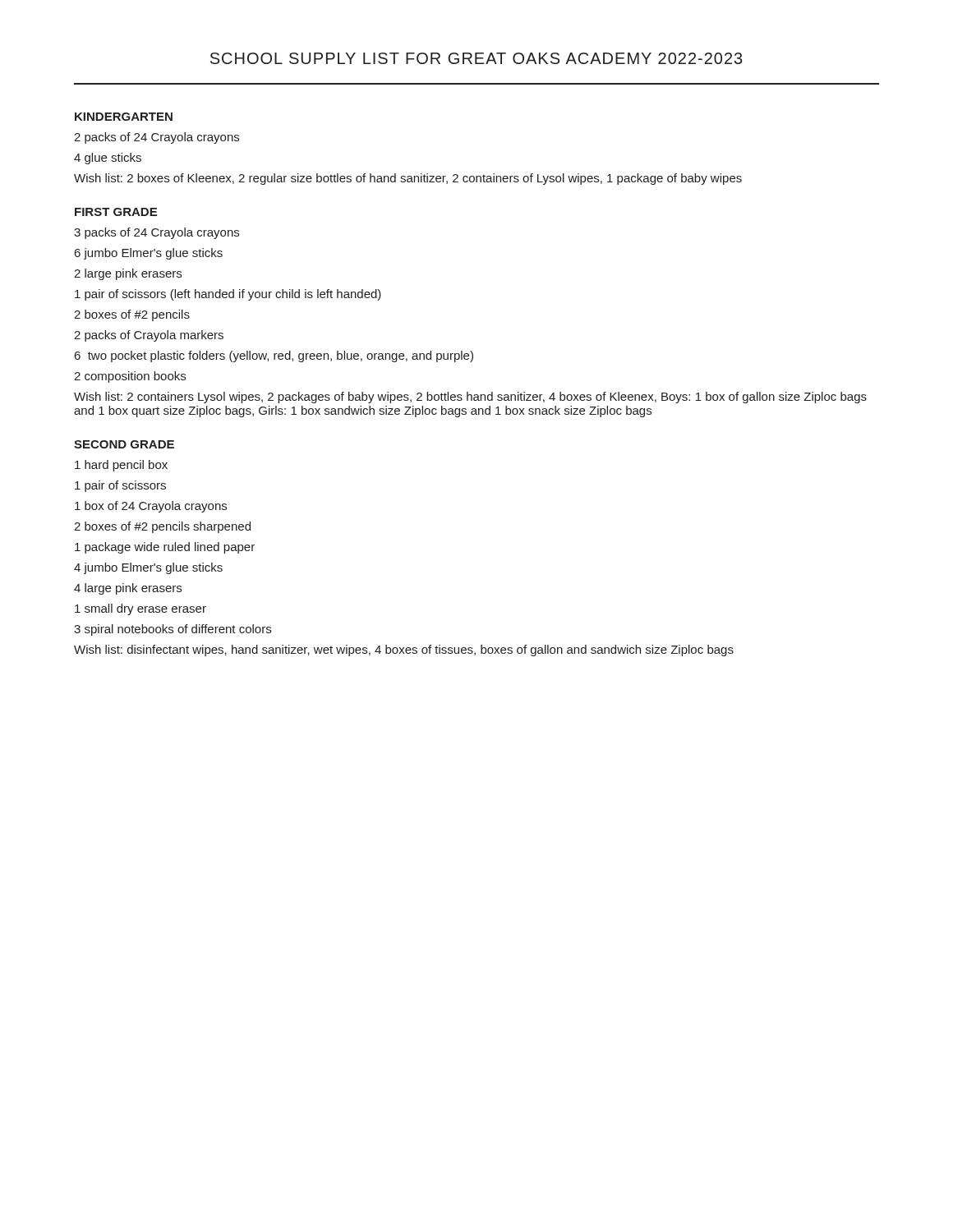The image size is (953, 1232).
Task: Point to the element starting "4 jumbo Elmer's glue sticks"
Action: point(148,567)
